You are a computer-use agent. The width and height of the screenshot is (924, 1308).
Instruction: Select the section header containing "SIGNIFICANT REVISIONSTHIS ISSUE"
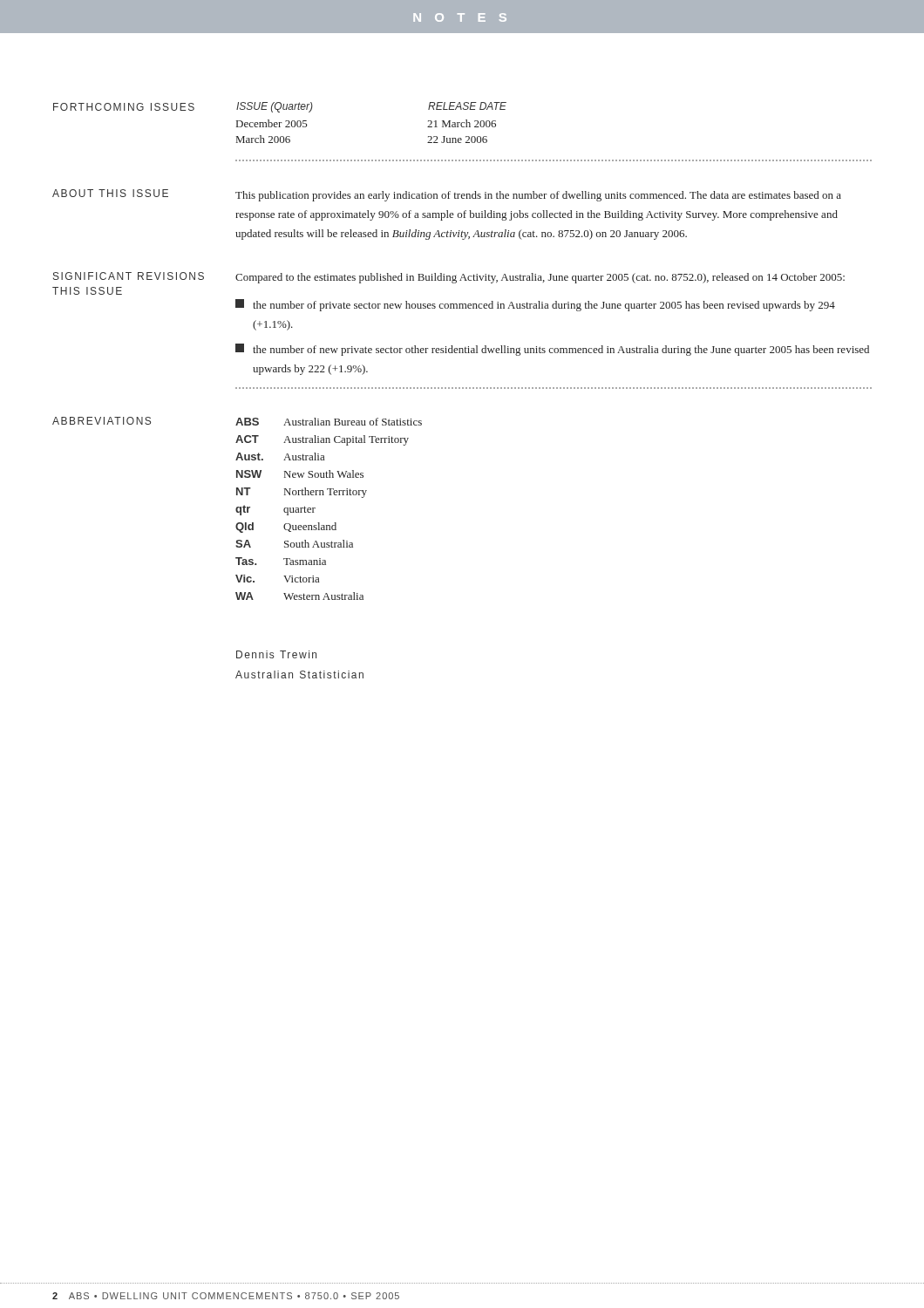coord(129,284)
